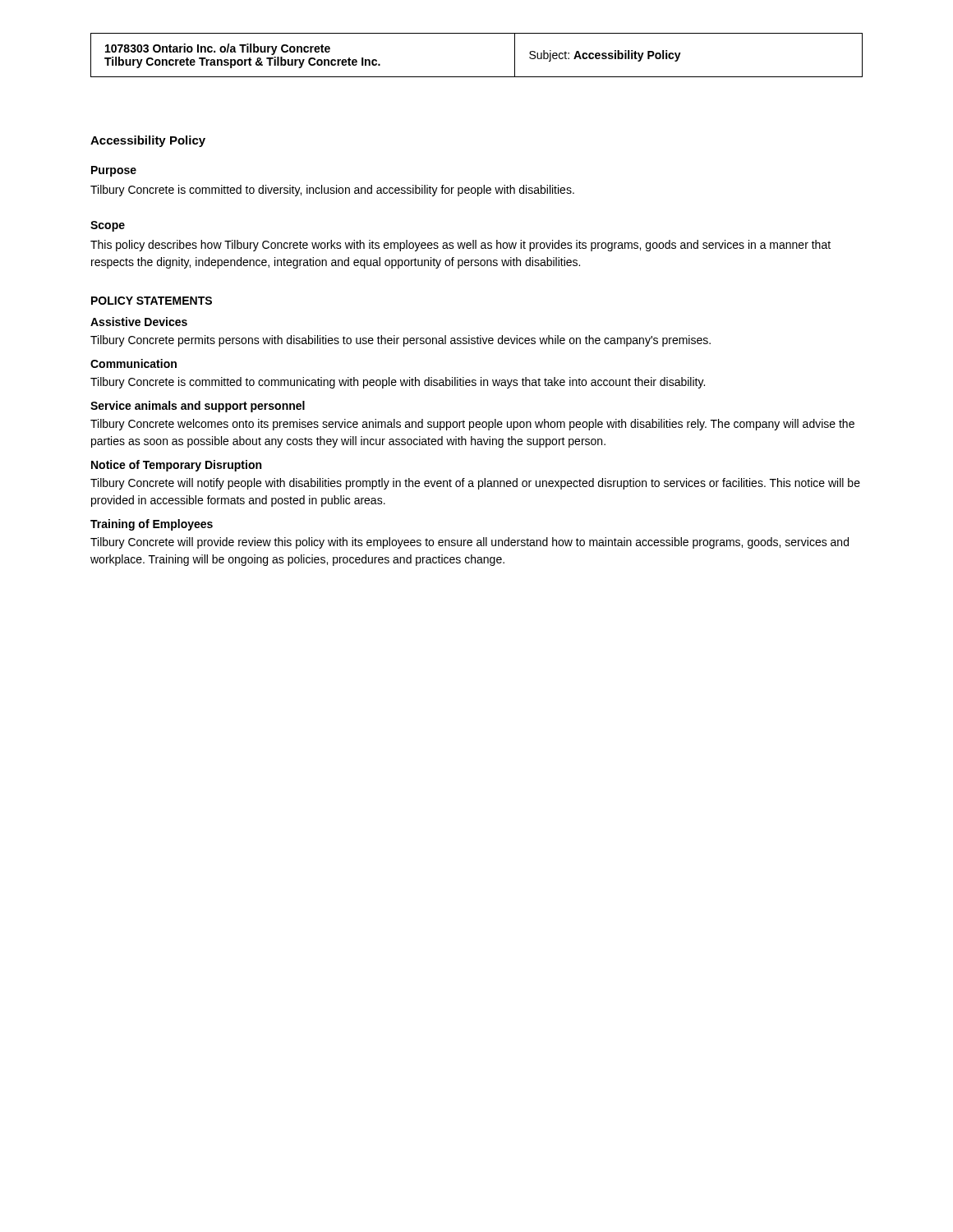Locate the text starting "Training of Employees"
The width and height of the screenshot is (953, 1232).
coord(152,524)
